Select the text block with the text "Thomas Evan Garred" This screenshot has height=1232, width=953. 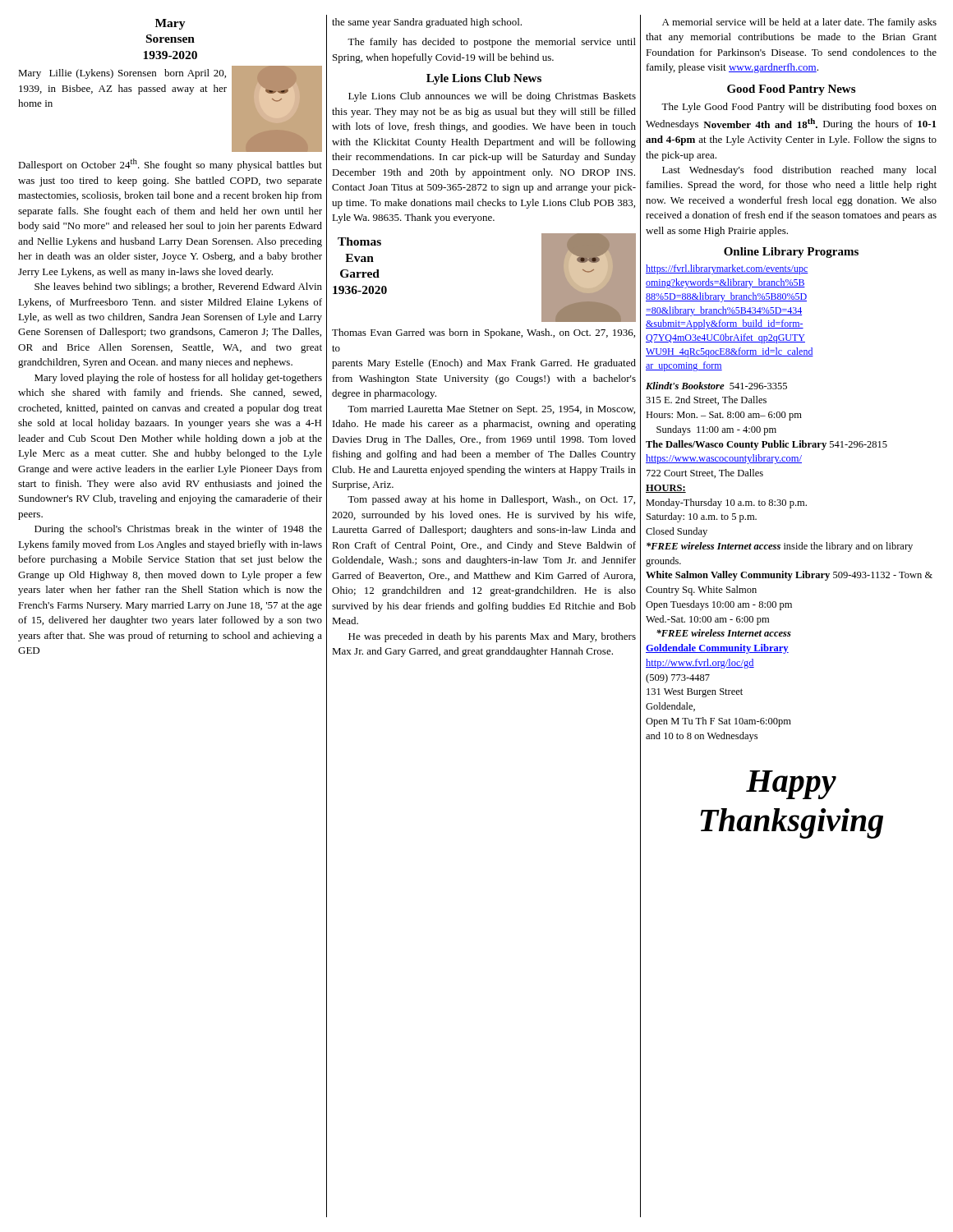484,492
